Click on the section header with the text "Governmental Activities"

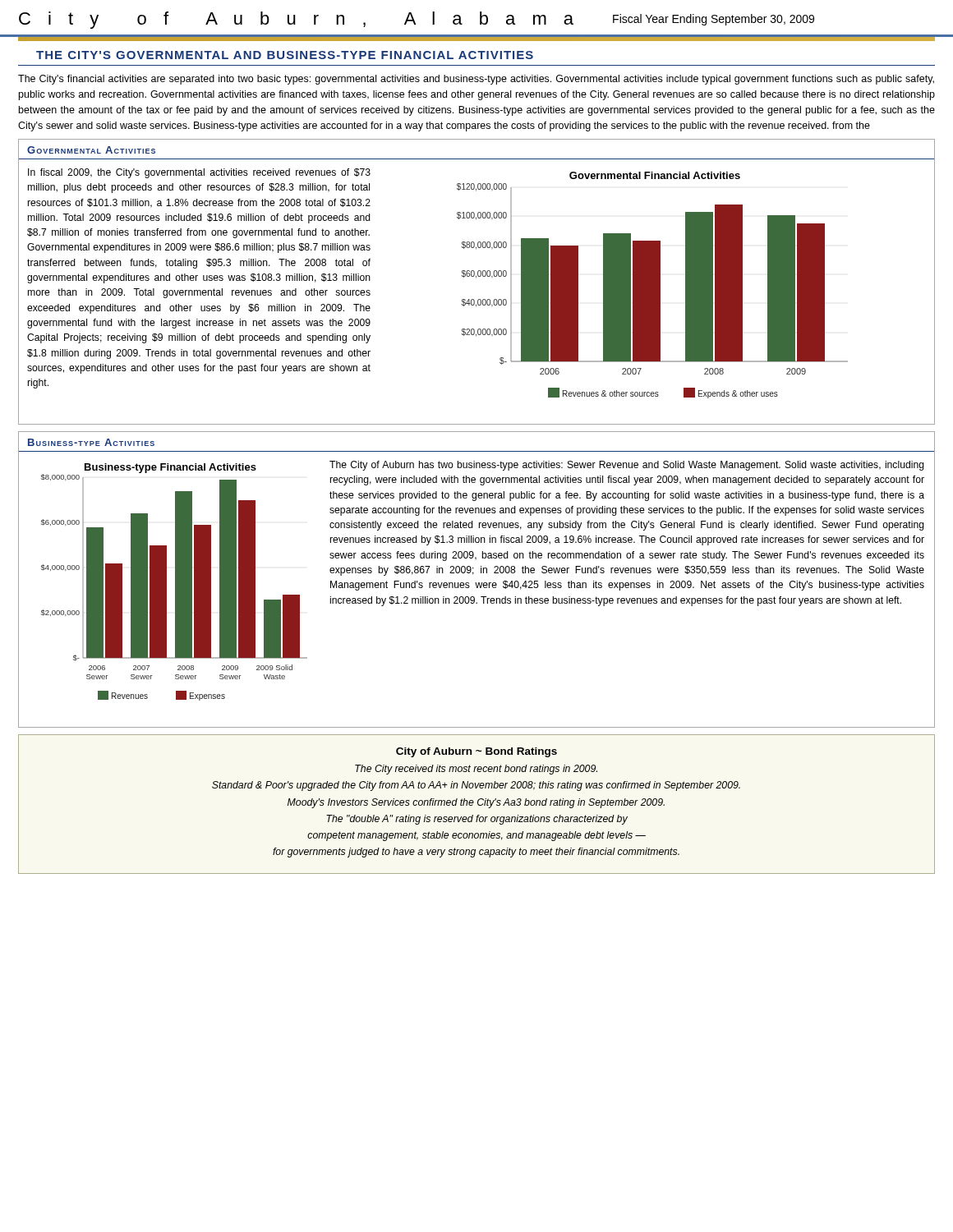92,150
